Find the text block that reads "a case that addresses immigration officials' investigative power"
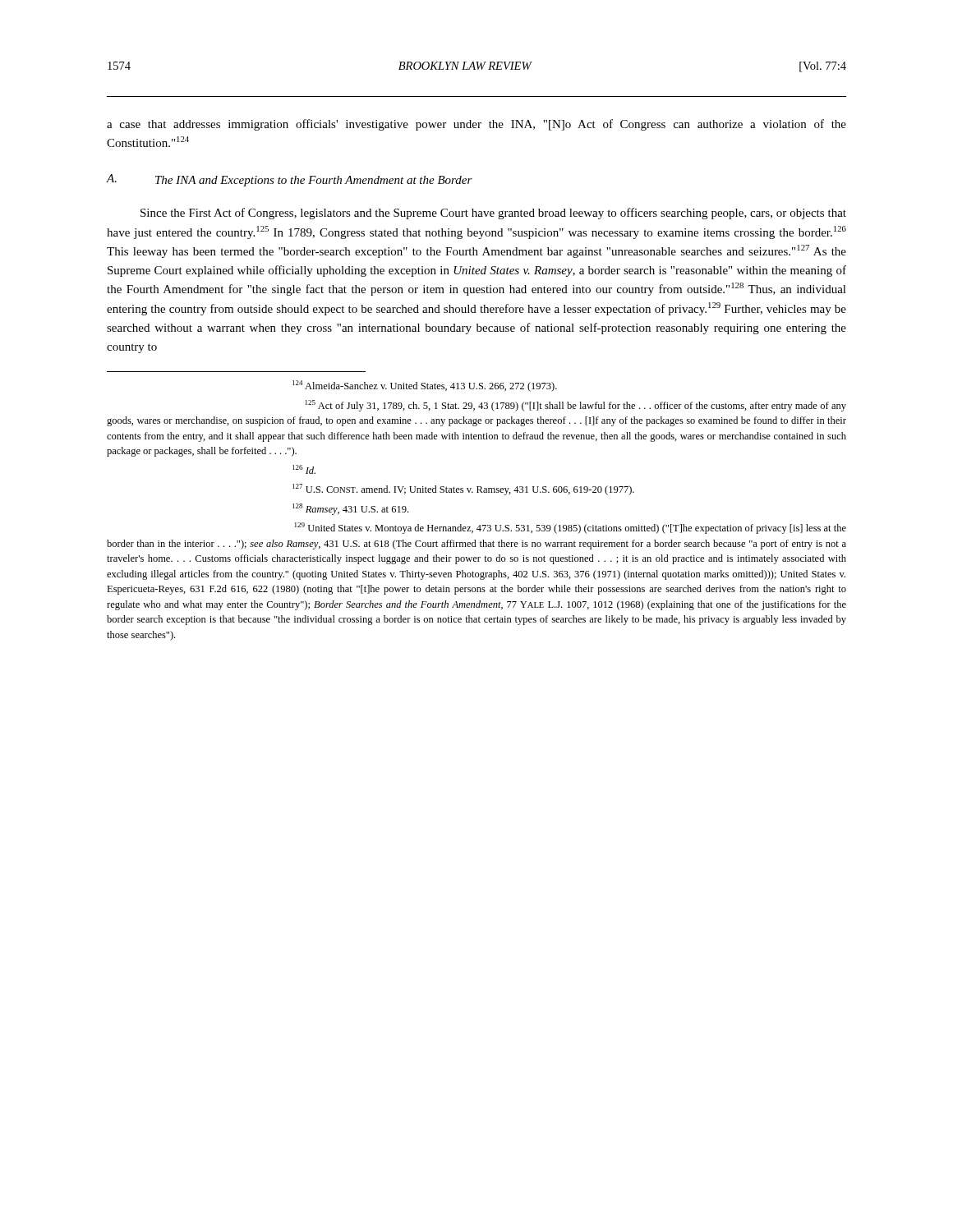953x1232 pixels. click(476, 134)
